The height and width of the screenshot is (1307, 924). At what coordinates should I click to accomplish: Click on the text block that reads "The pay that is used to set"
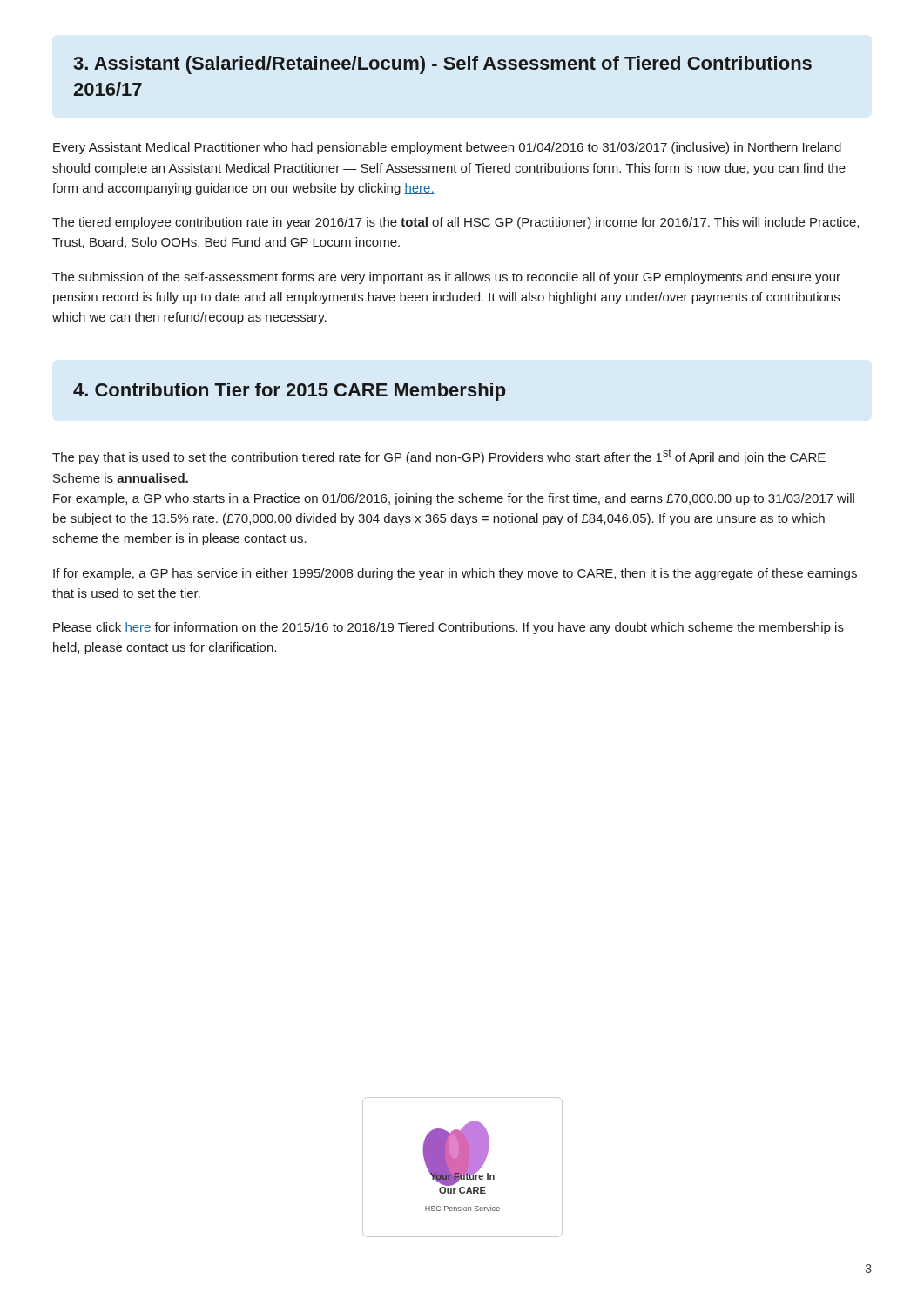tap(454, 497)
